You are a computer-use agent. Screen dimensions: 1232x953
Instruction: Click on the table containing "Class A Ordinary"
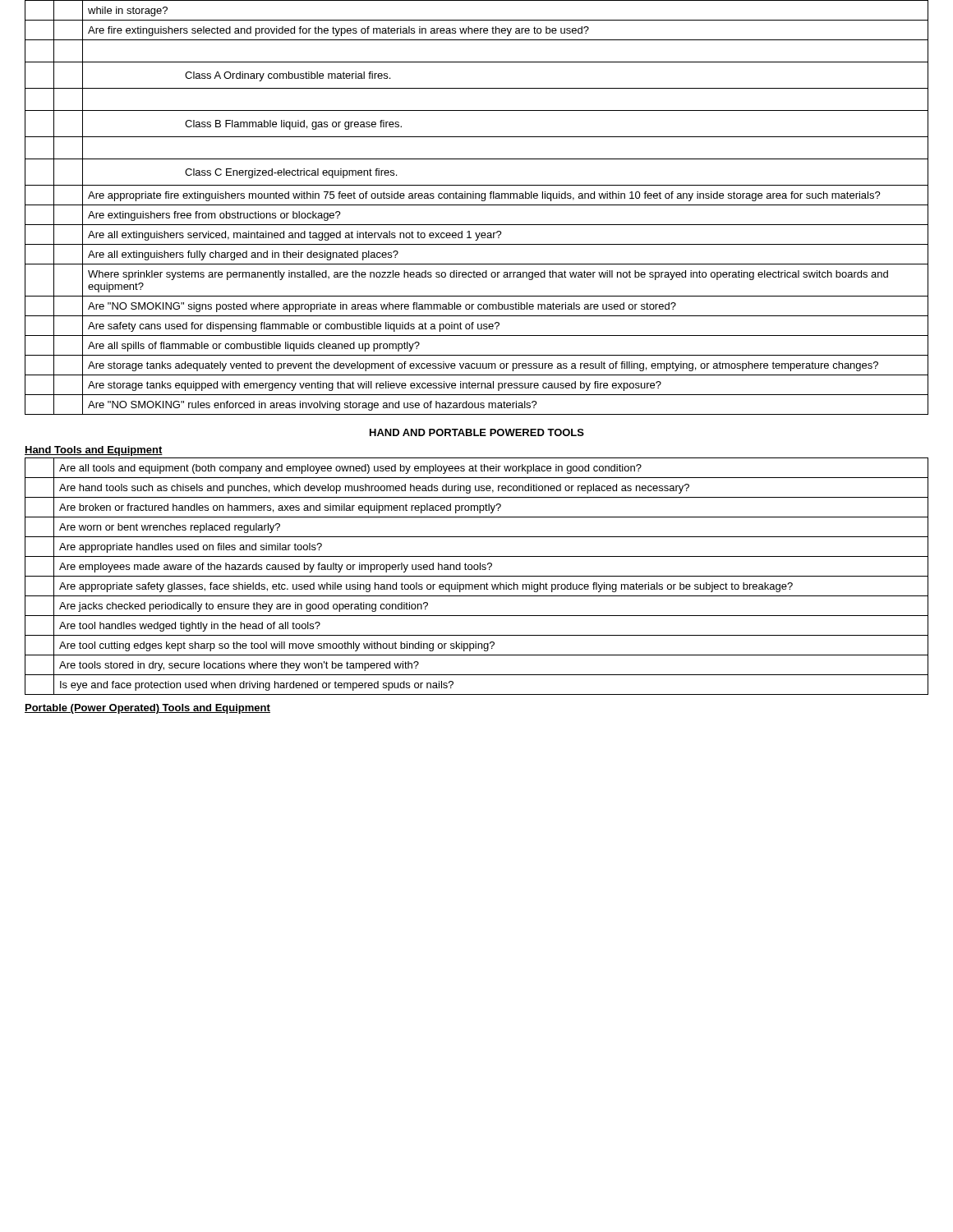[476, 207]
